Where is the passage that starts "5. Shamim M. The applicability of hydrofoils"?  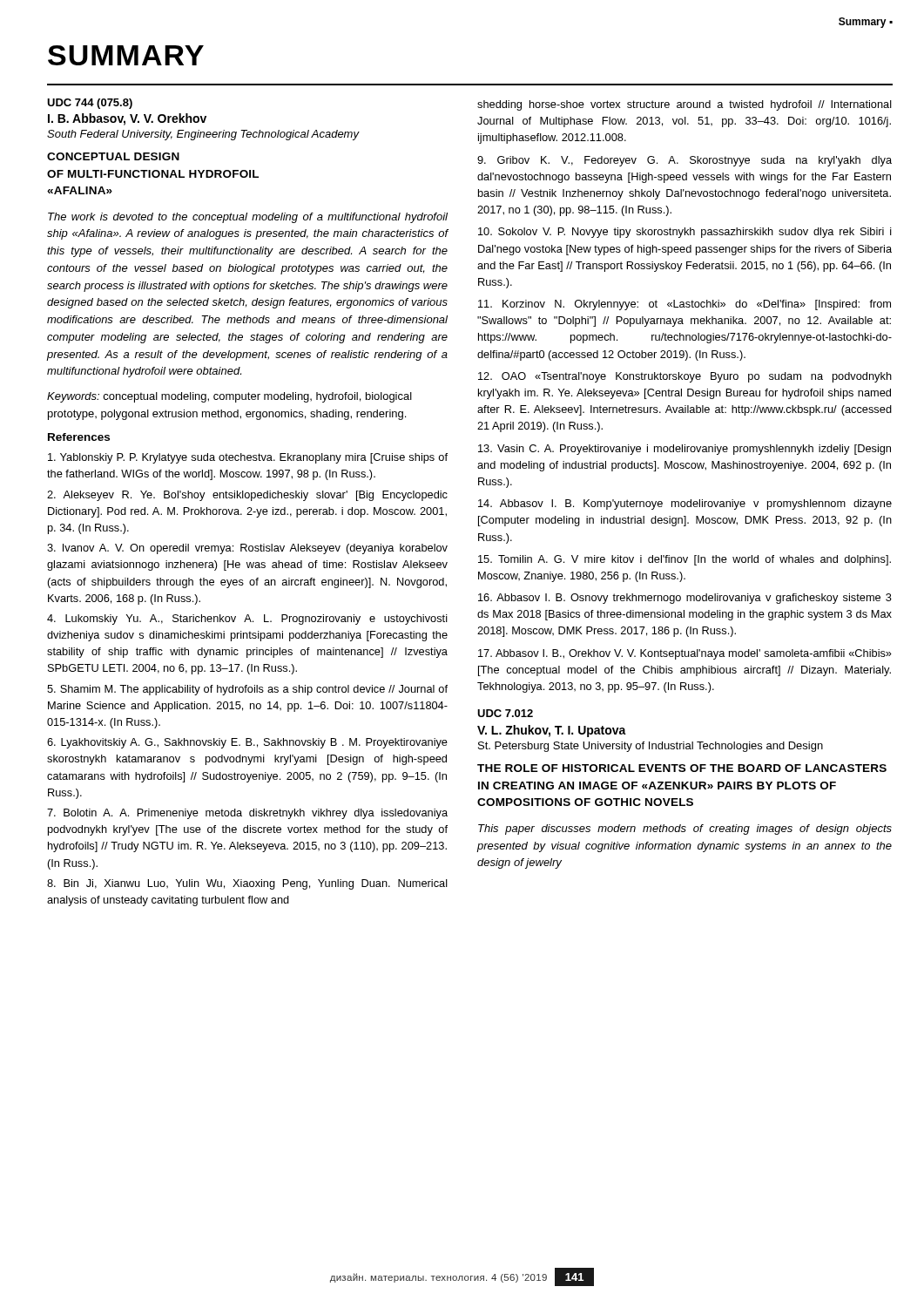(247, 705)
